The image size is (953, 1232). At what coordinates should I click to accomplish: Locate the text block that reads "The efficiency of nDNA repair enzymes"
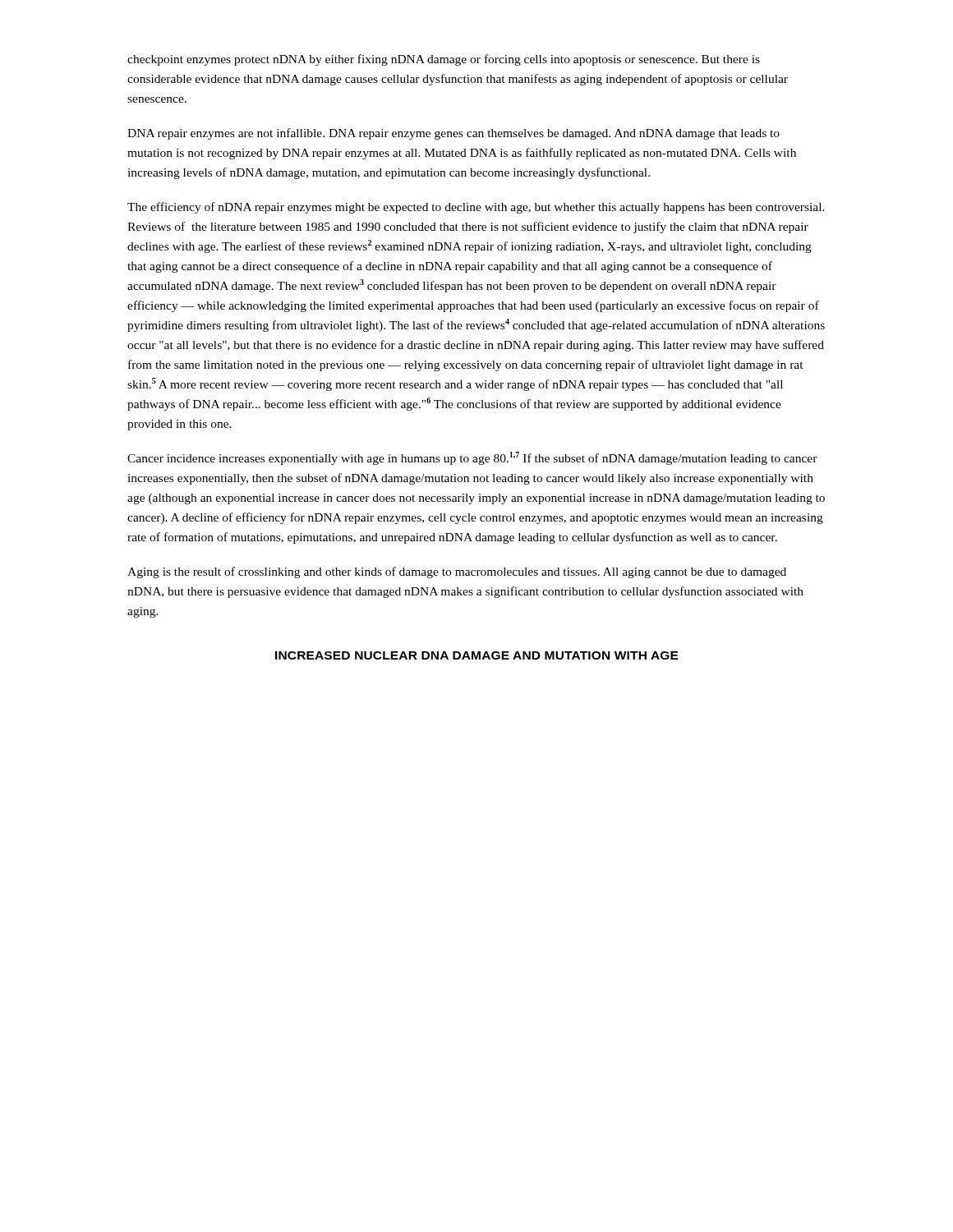pos(476,315)
